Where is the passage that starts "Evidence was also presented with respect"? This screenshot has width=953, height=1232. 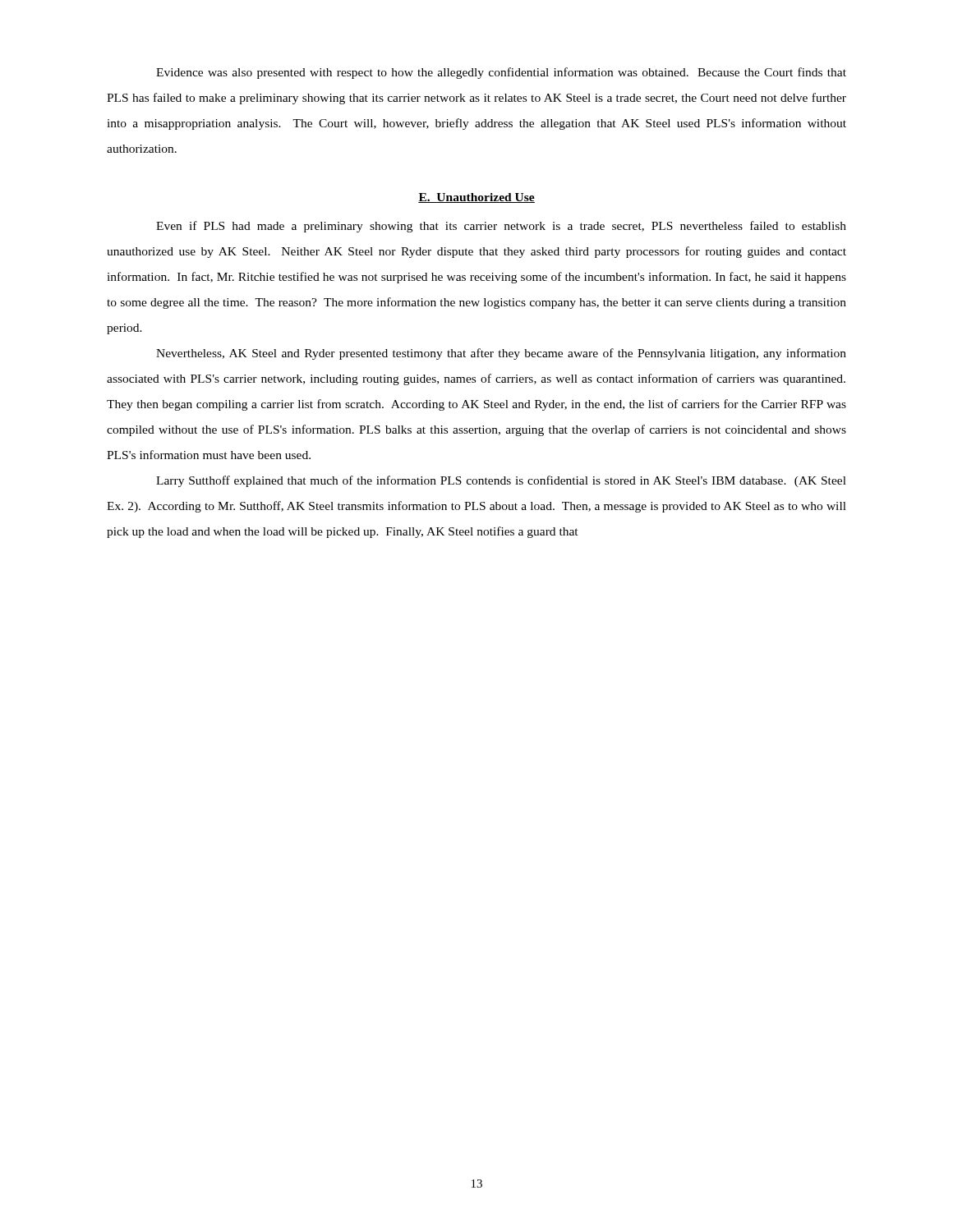tap(476, 110)
